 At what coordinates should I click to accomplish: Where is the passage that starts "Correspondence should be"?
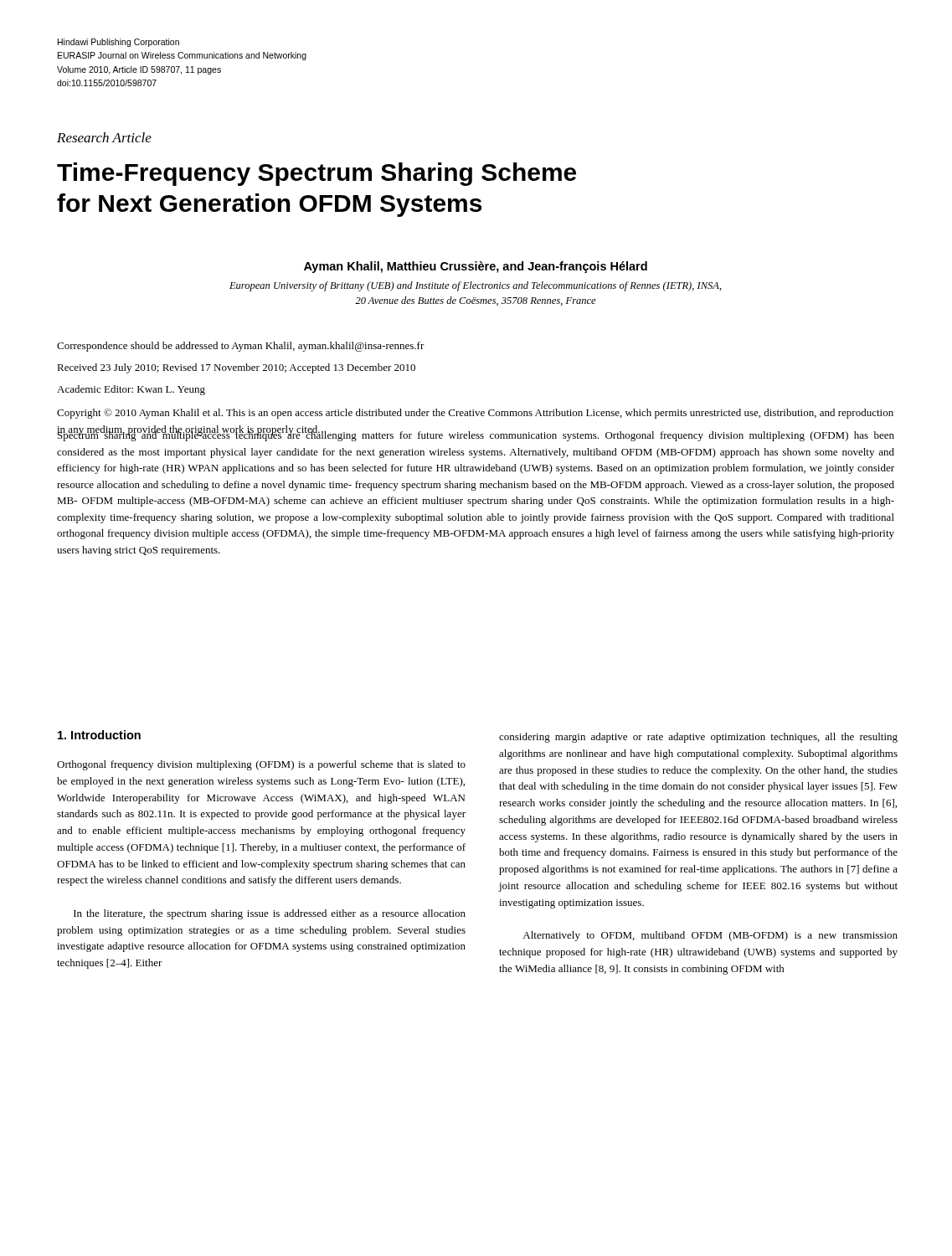[240, 345]
